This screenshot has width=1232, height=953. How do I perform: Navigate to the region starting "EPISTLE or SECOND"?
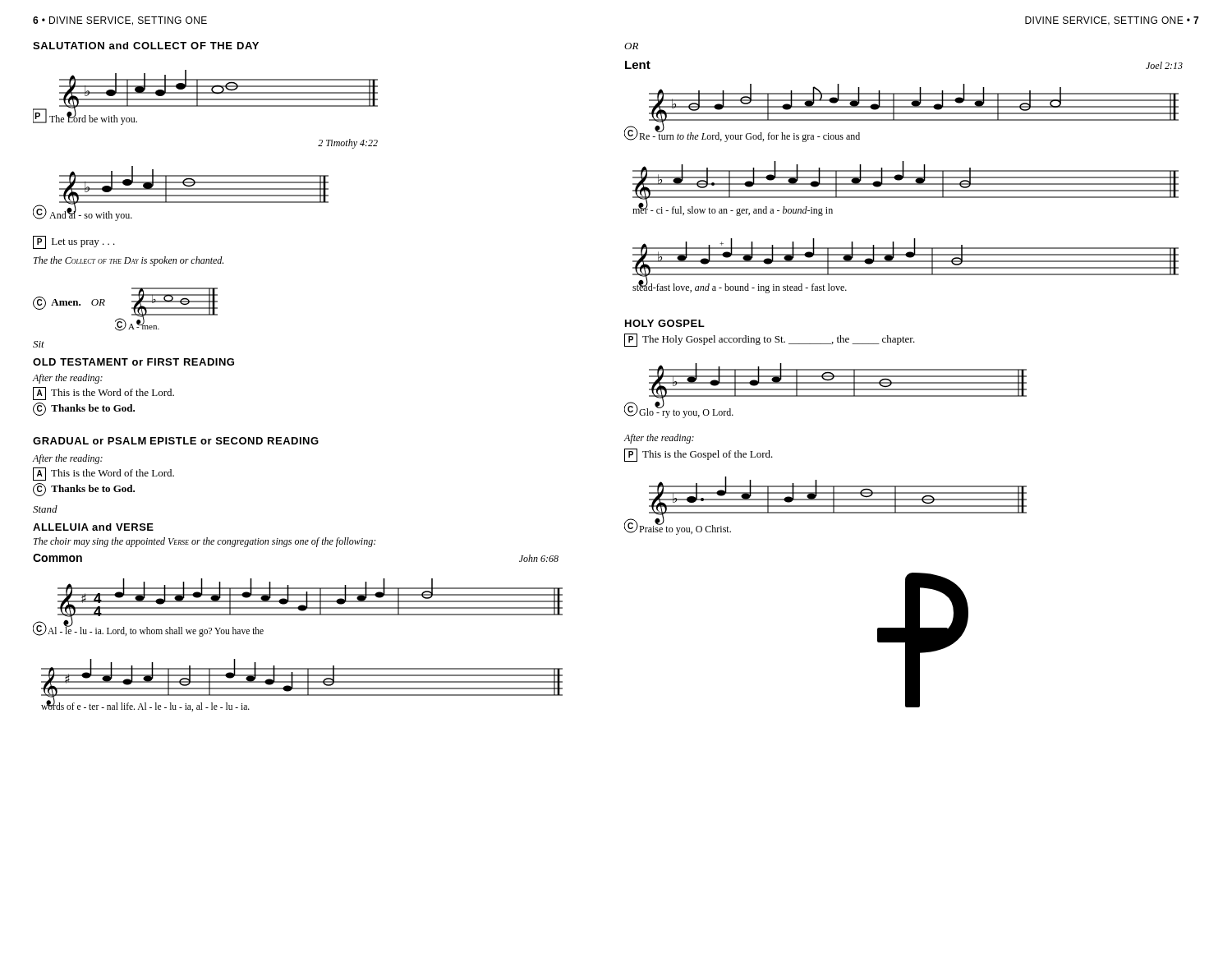coord(234,441)
